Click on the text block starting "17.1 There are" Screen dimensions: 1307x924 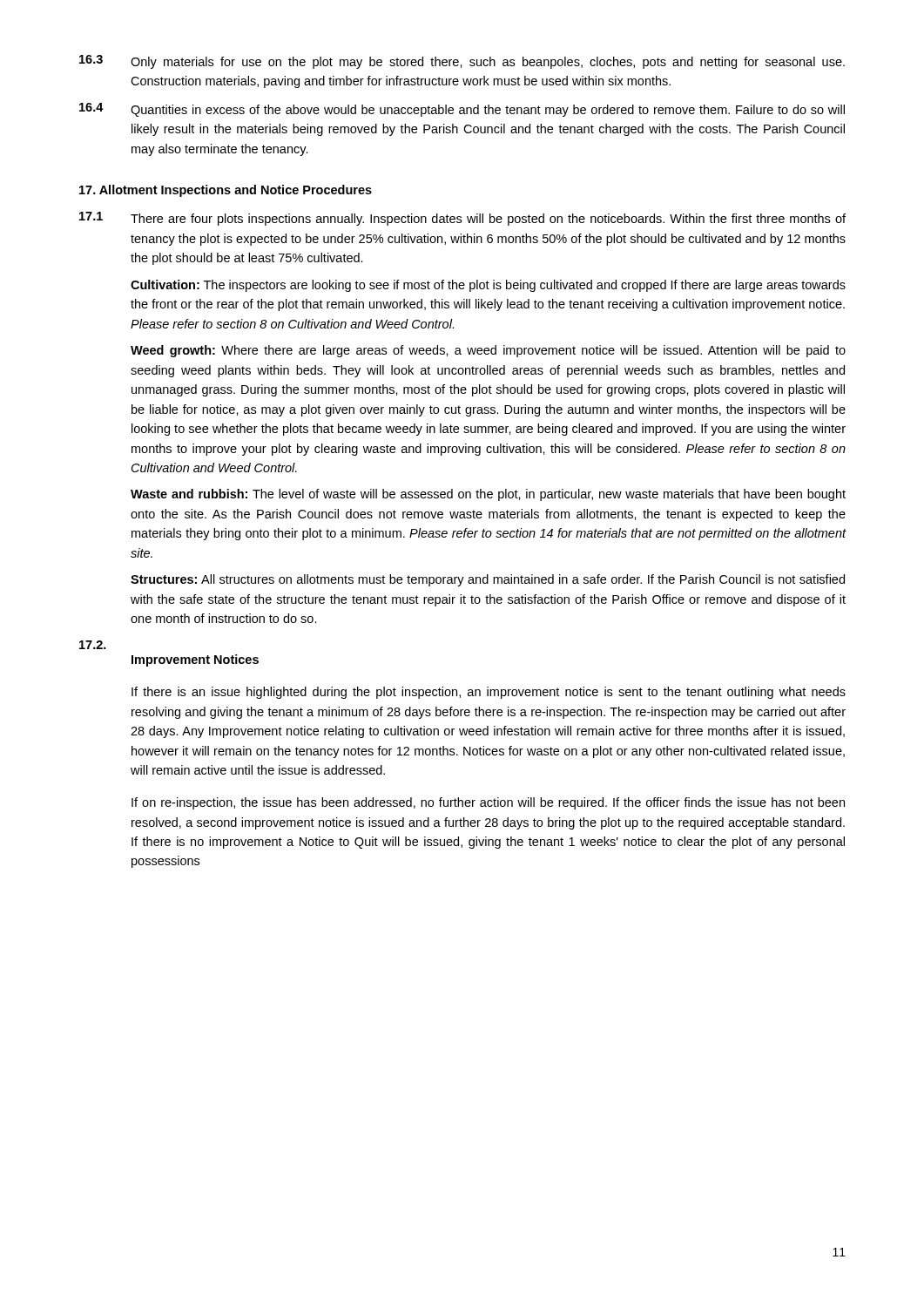point(462,419)
